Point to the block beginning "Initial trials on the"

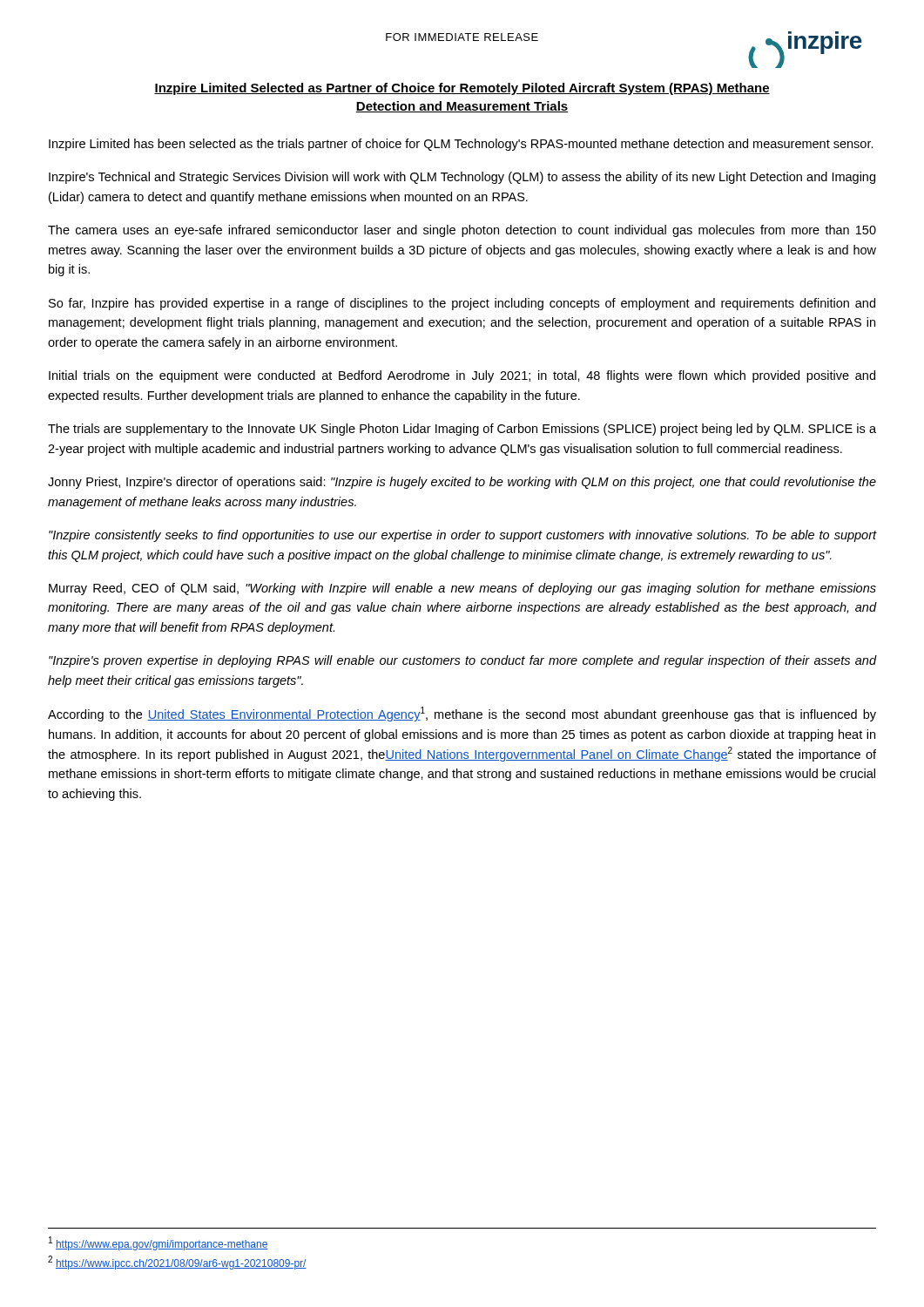click(462, 385)
